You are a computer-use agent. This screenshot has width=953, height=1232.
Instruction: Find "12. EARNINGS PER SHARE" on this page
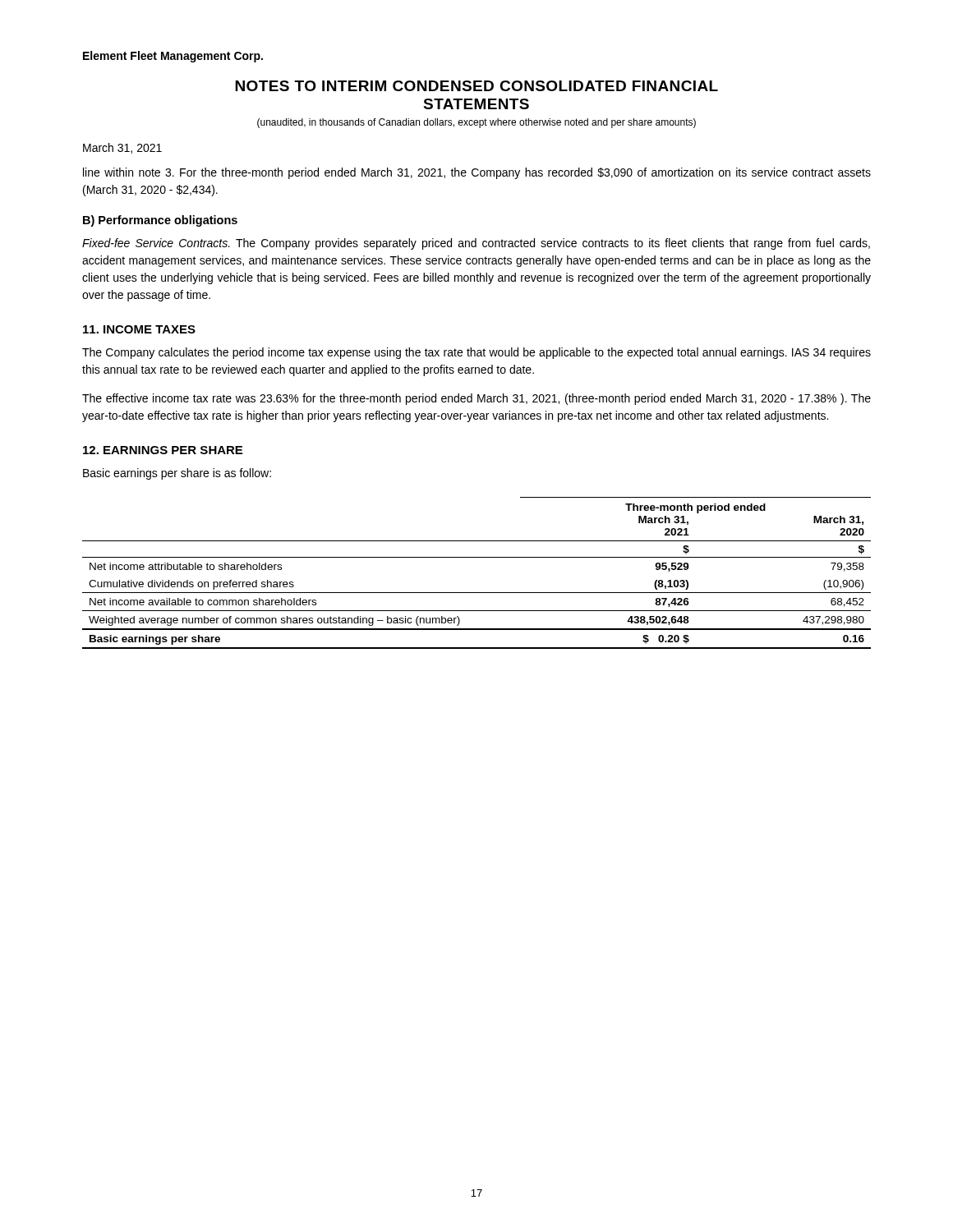(x=163, y=450)
